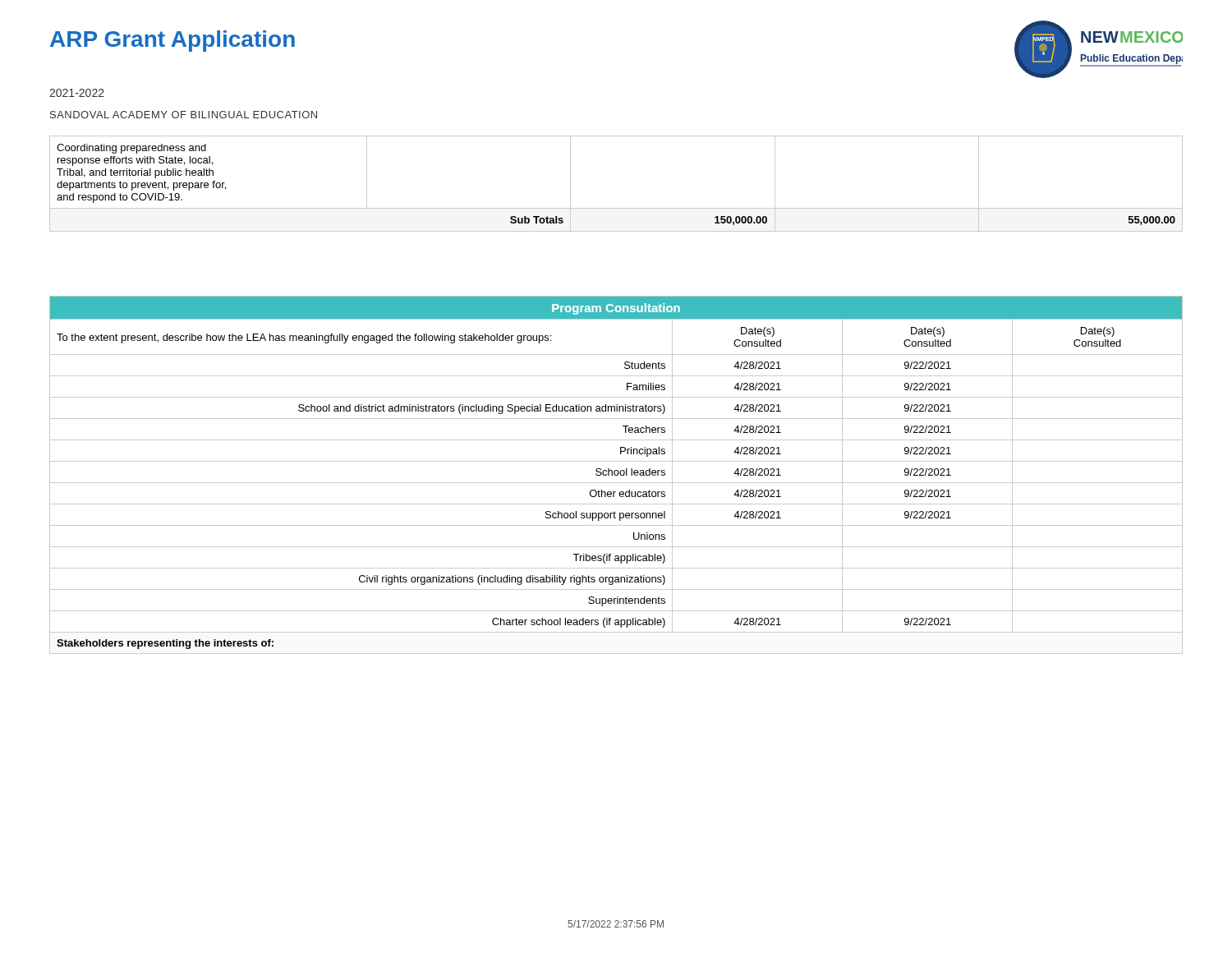Viewport: 1232px width, 953px height.
Task: Find the title that reads "ARP Grant Application"
Action: click(173, 39)
